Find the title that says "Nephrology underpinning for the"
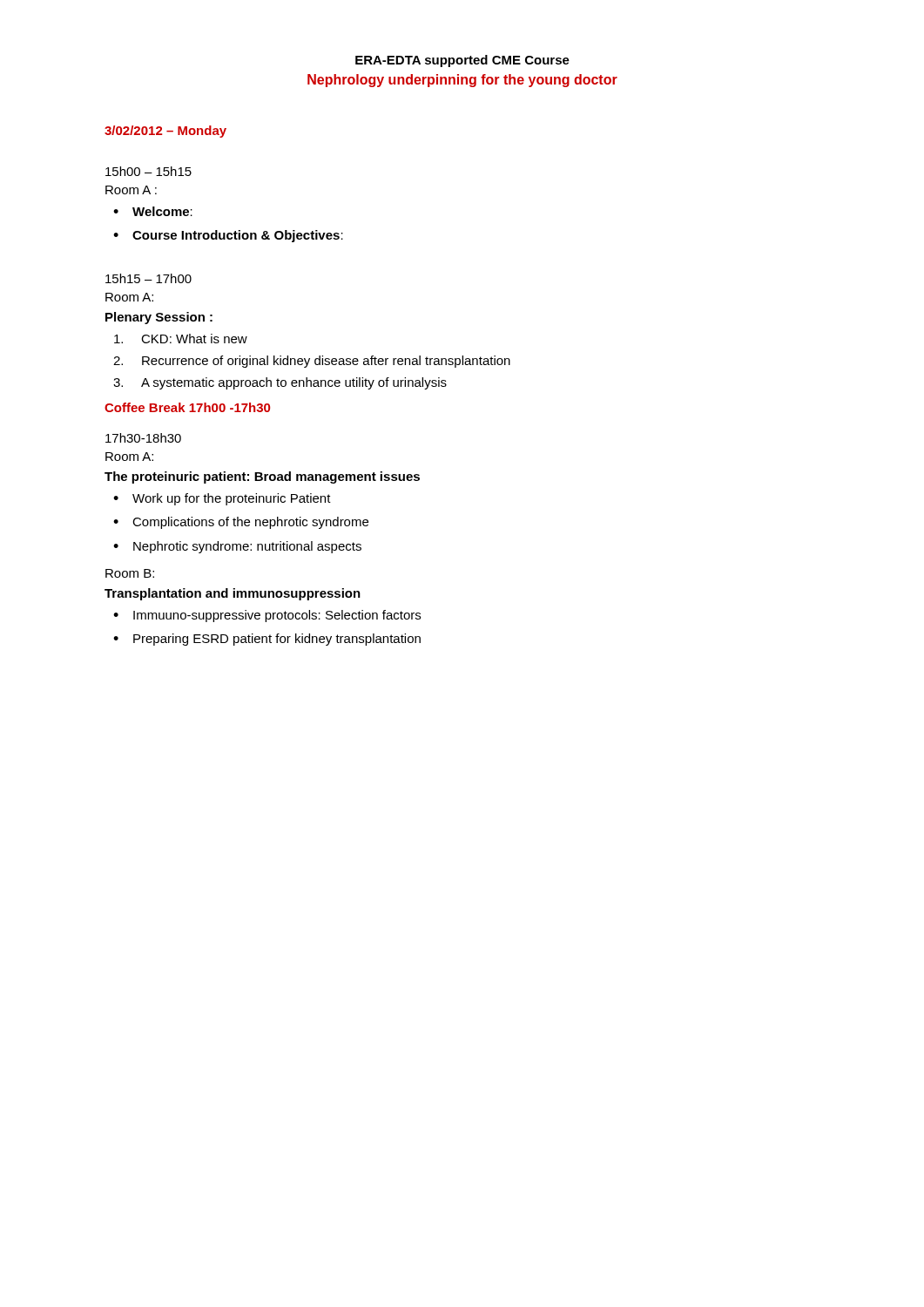The height and width of the screenshot is (1307, 924). (x=462, y=80)
